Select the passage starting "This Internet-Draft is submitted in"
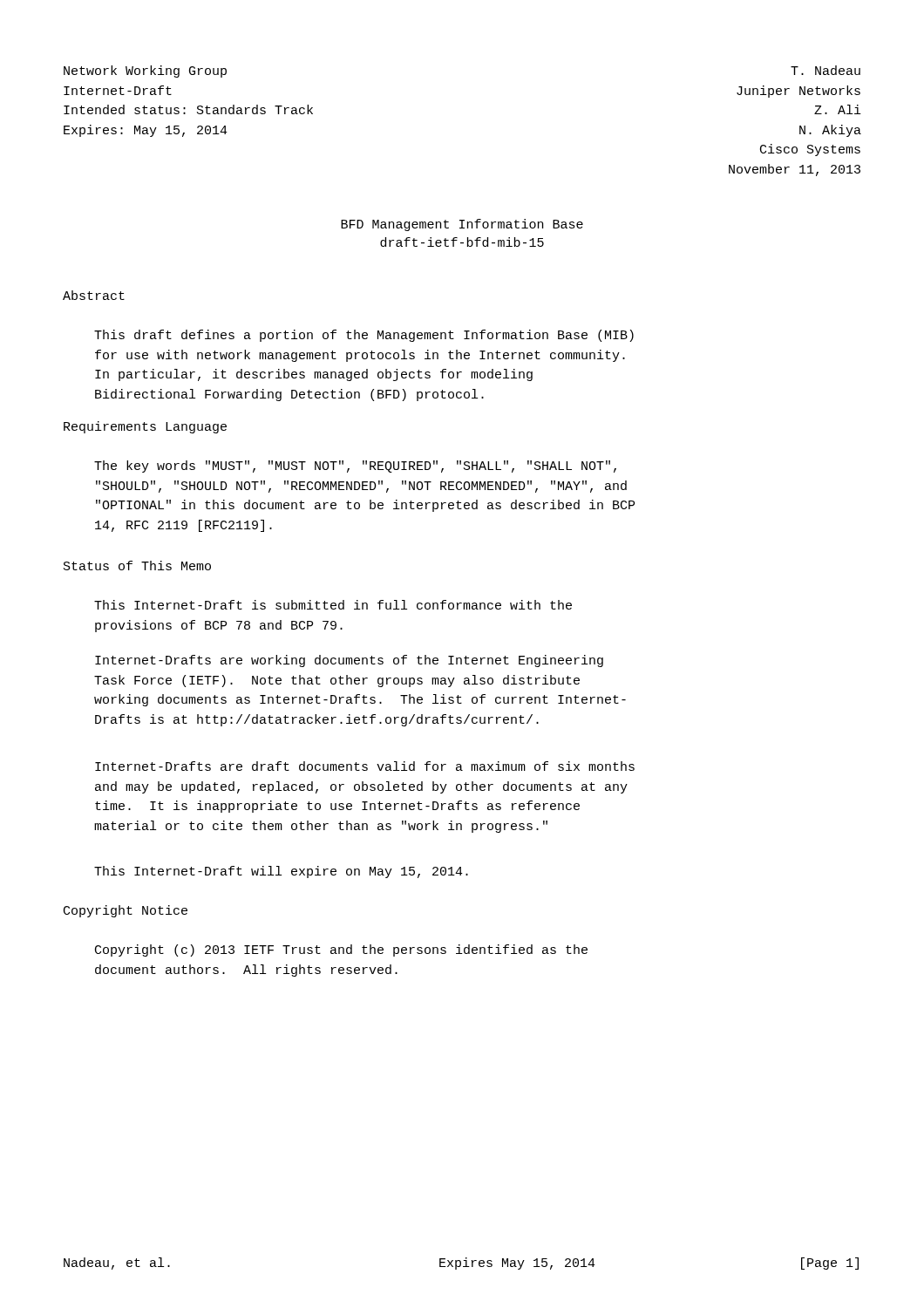This screenshot has width=924, height=1308. tap(333, 616)
